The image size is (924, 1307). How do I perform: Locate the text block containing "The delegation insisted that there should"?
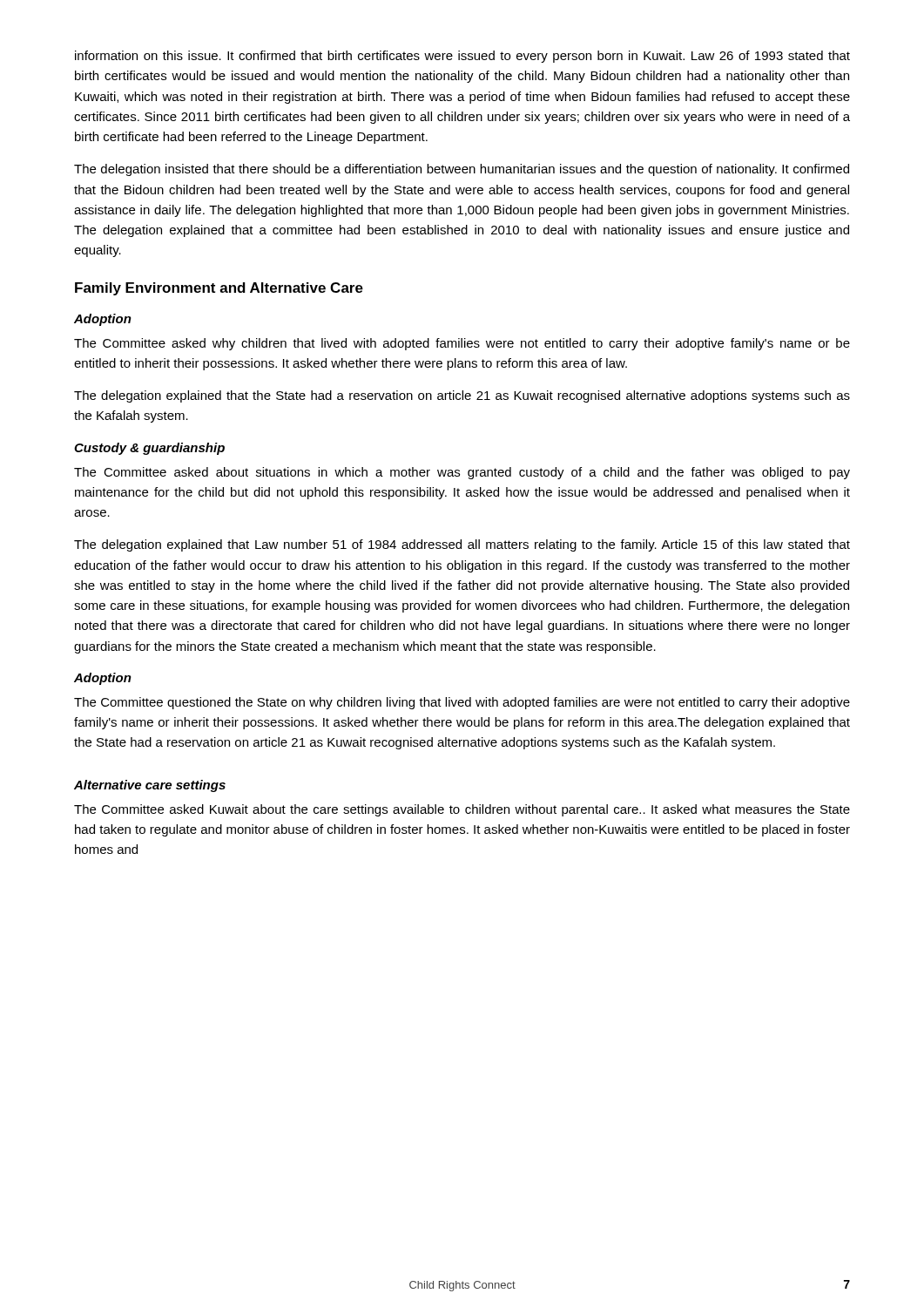[462, 209]
